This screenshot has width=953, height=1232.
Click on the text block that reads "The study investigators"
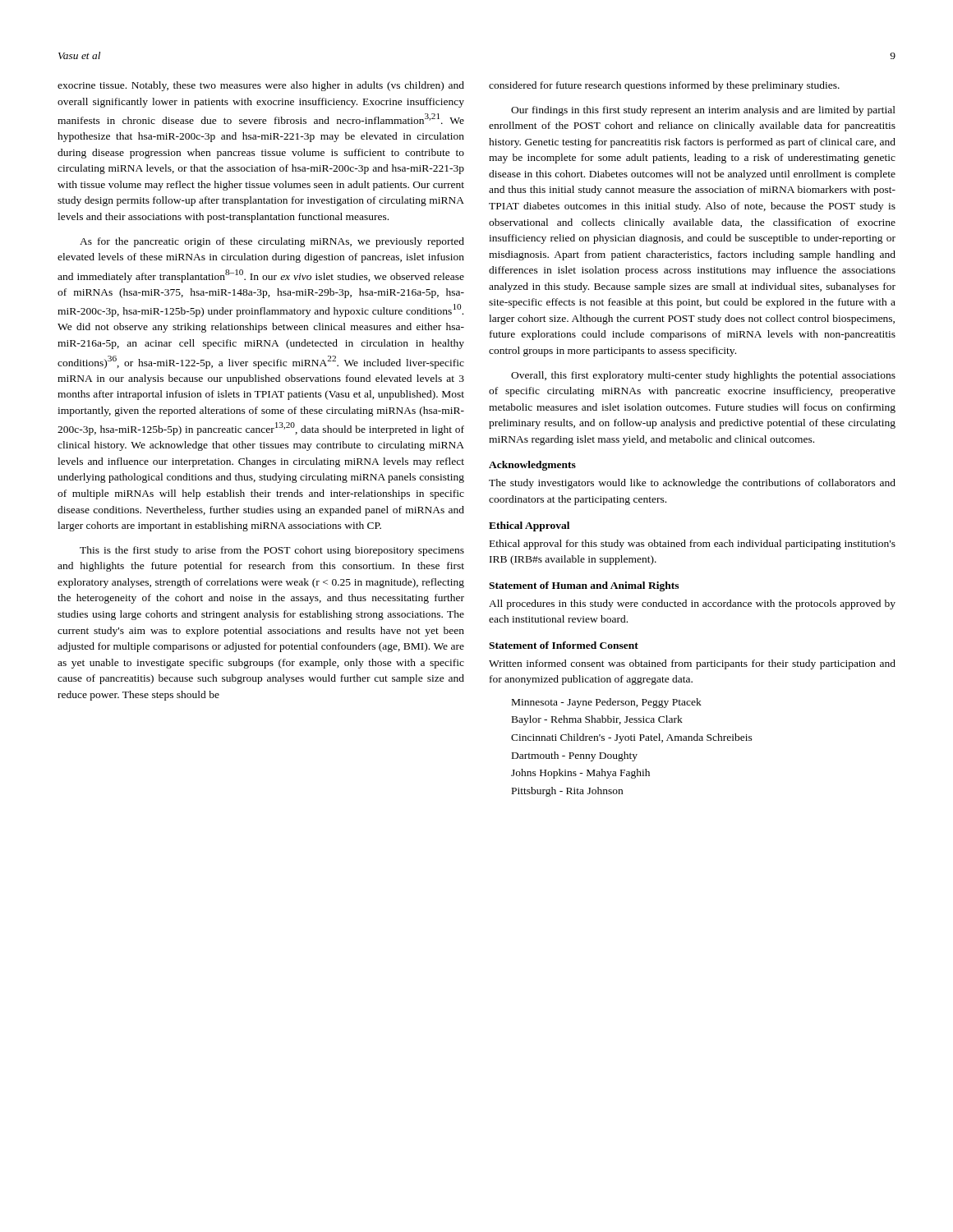tap(692, 491)
